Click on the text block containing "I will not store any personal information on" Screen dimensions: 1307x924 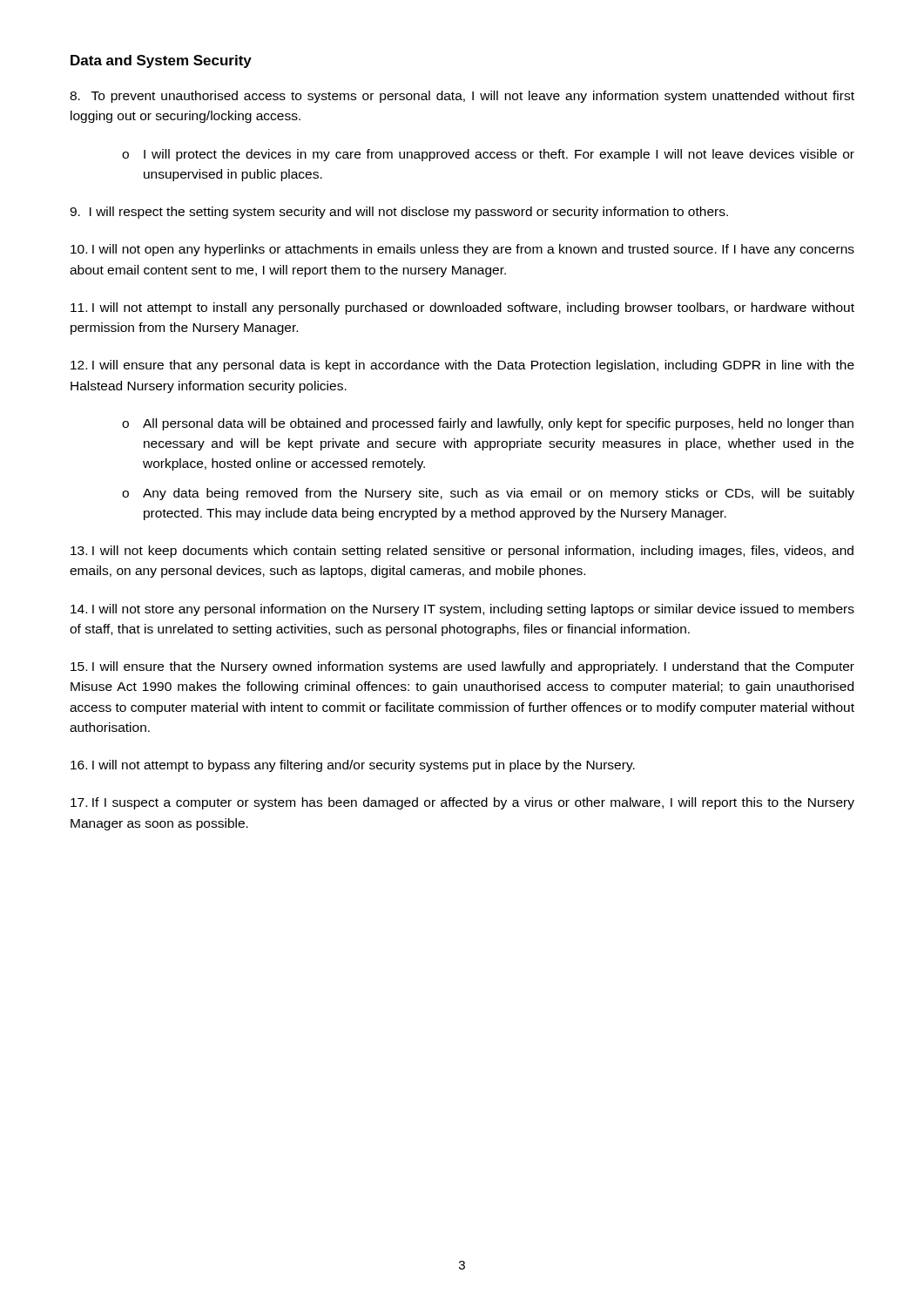point(462,618)
